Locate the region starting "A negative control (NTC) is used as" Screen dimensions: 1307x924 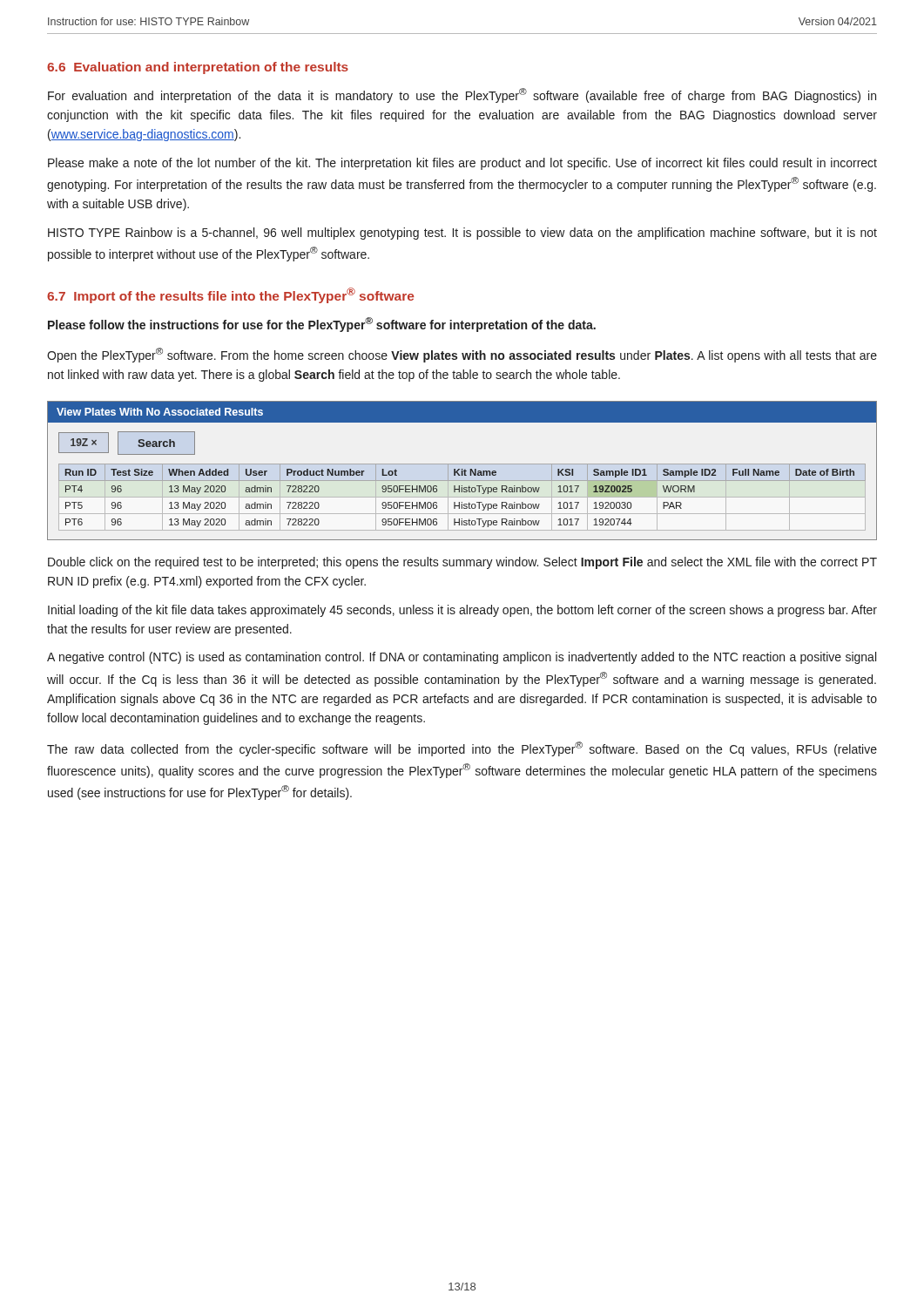click(x=462, y=688)
